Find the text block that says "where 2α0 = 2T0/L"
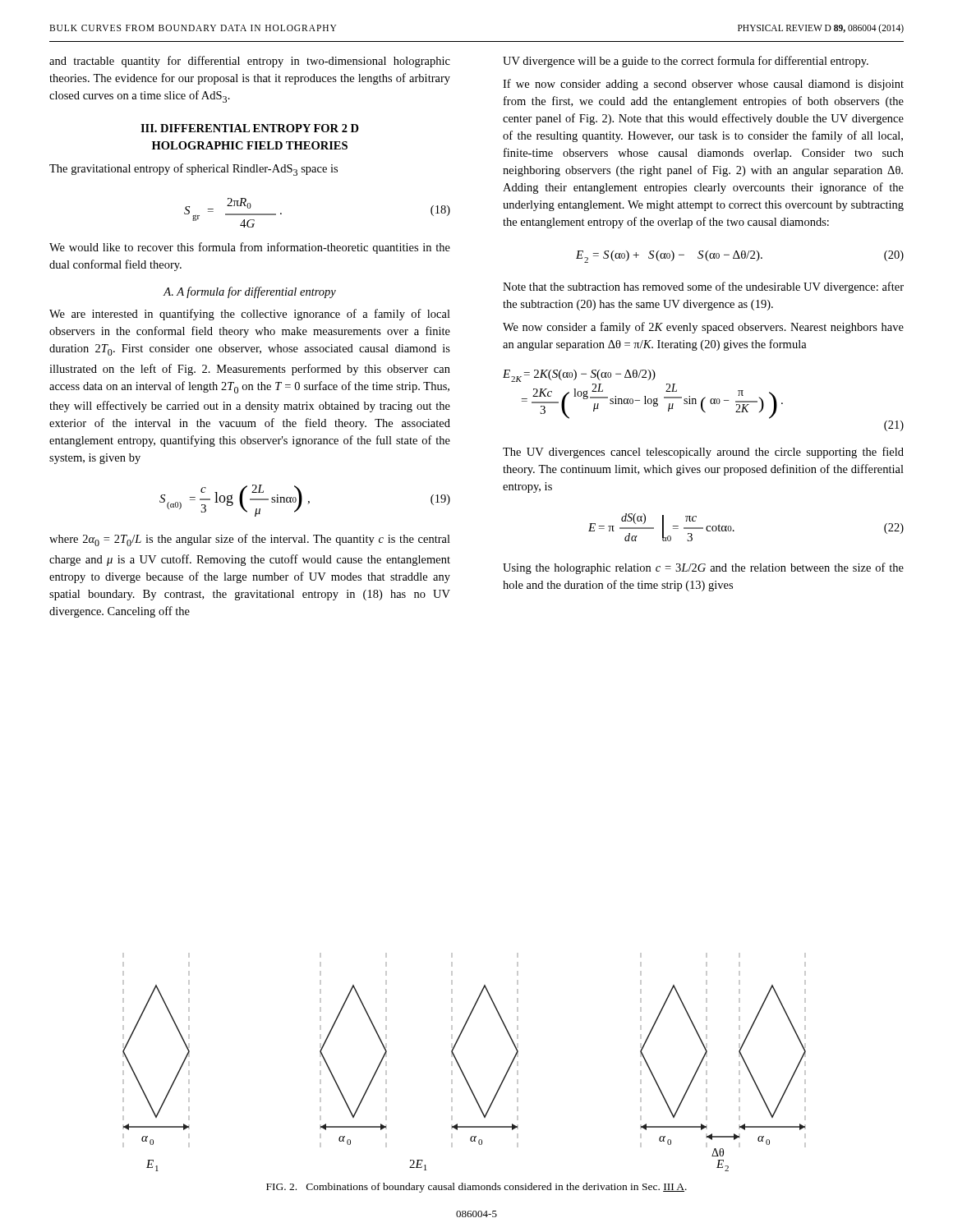Image resolution: width=953 pixels, height=1232 pixels. click(x=250, y=575)
